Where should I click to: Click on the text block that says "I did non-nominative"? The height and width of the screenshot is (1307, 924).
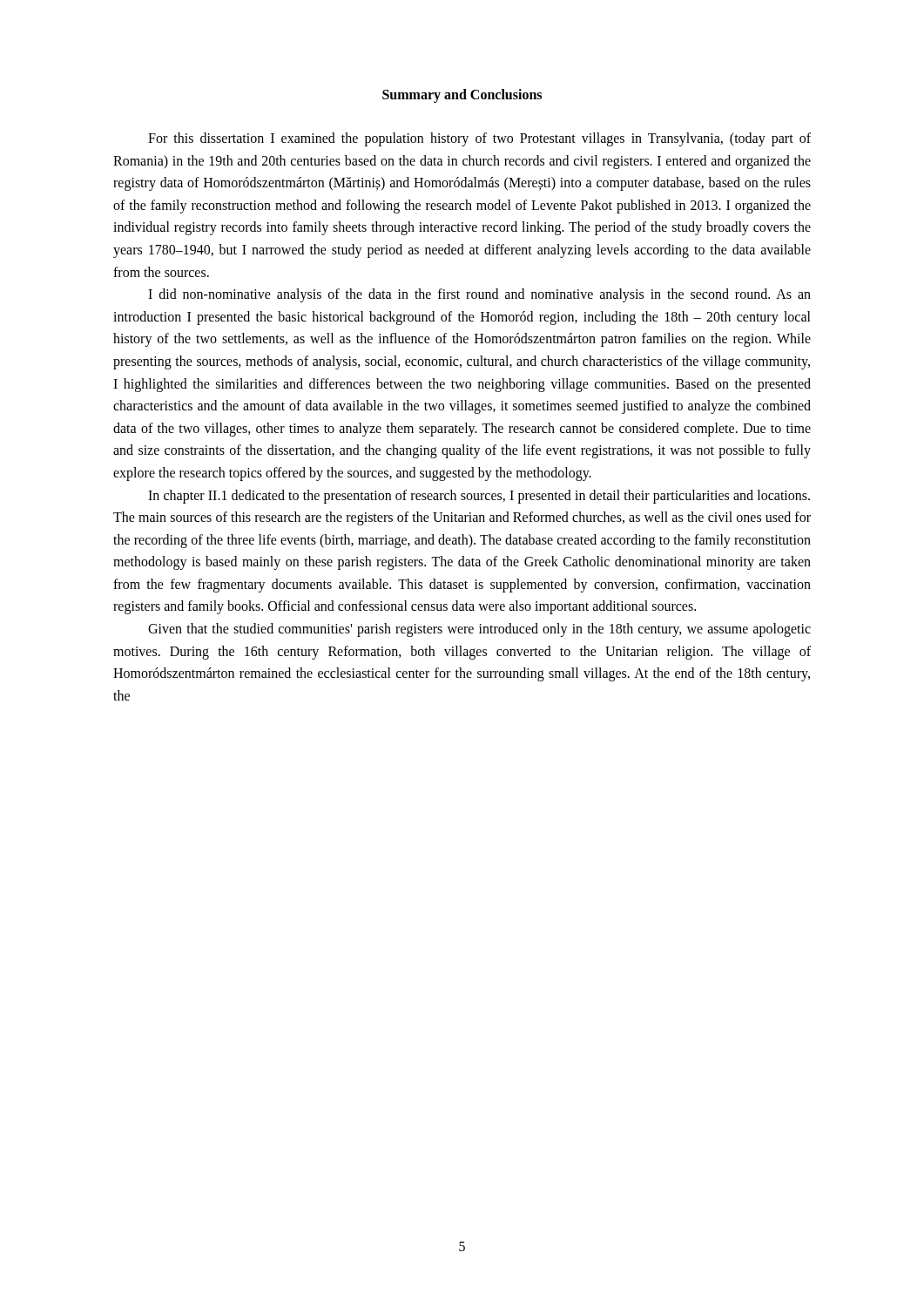[x=462, y=383]
